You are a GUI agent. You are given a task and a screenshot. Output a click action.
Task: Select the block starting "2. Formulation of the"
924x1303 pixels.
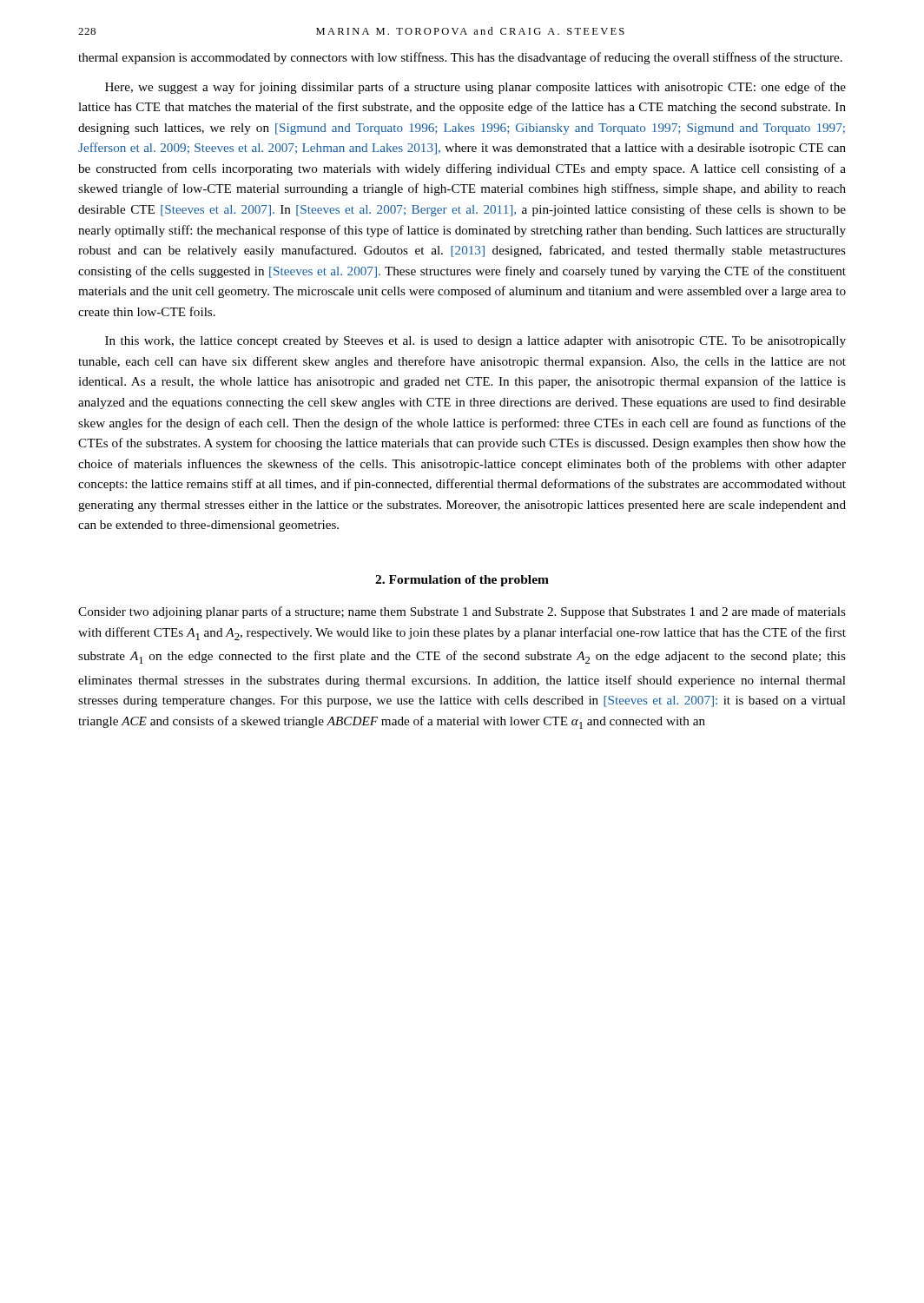tap(462, 579)
